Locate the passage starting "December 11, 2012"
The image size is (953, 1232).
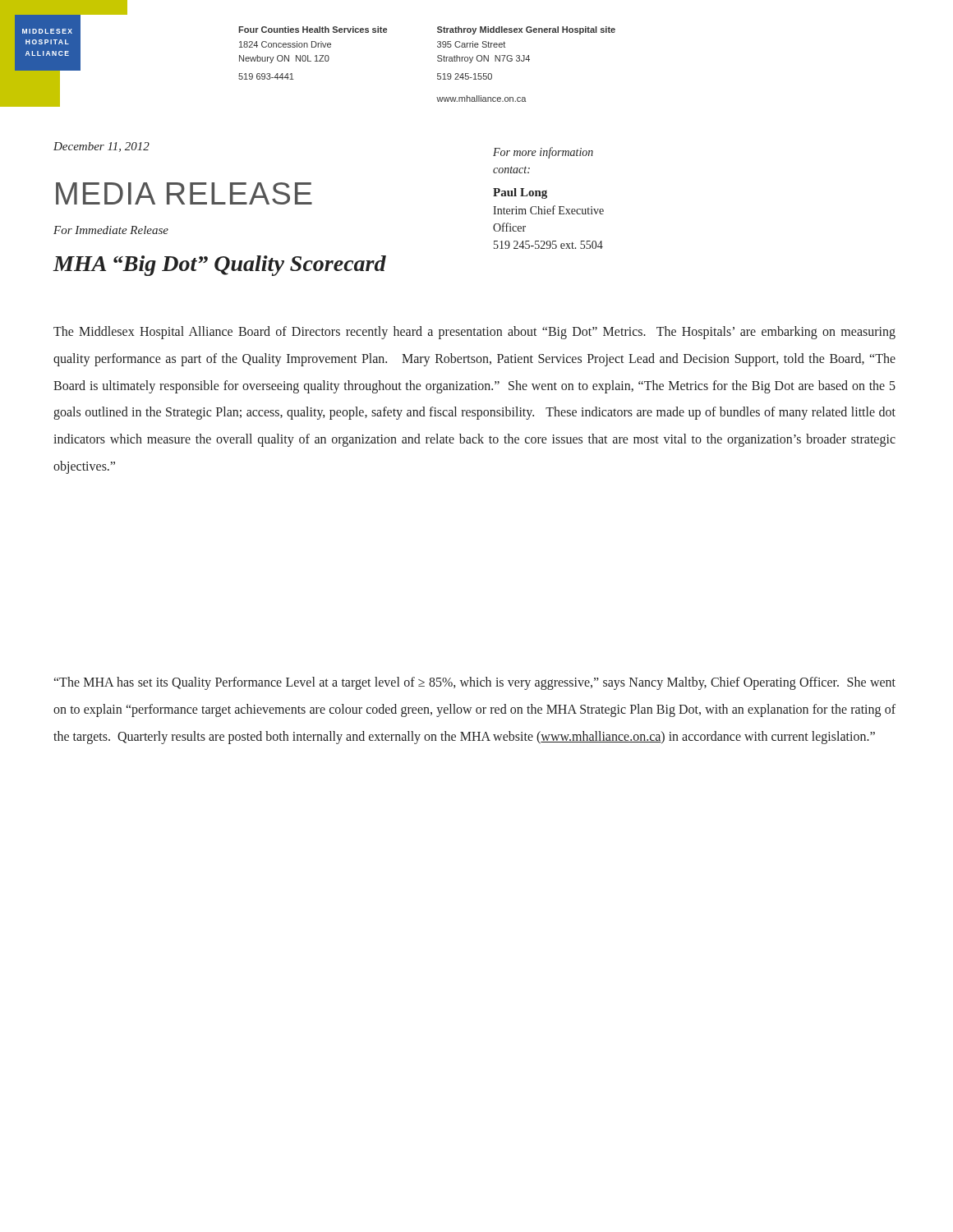(101, 146)
